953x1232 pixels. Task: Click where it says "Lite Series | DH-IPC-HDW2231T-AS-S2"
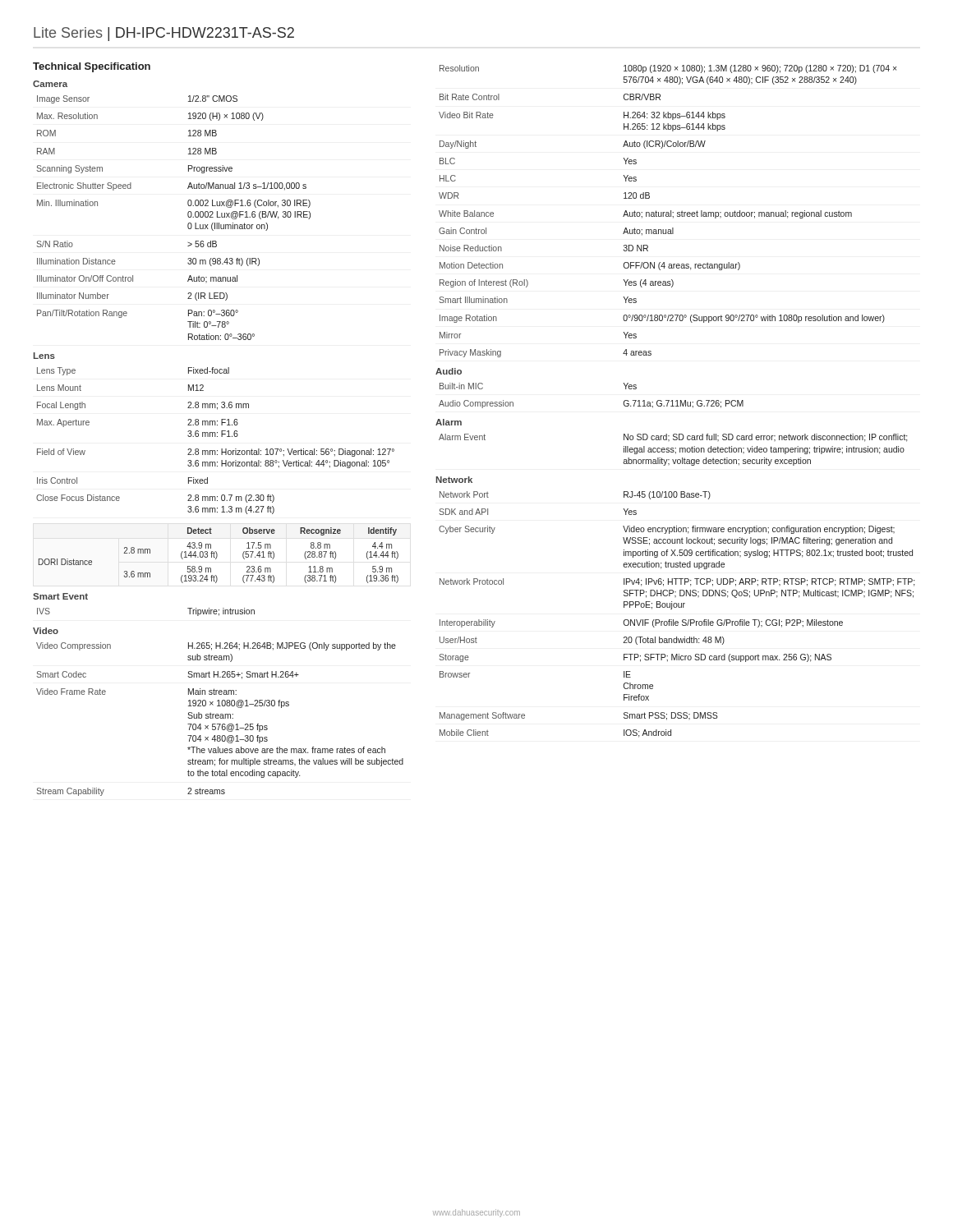point(164,34)
